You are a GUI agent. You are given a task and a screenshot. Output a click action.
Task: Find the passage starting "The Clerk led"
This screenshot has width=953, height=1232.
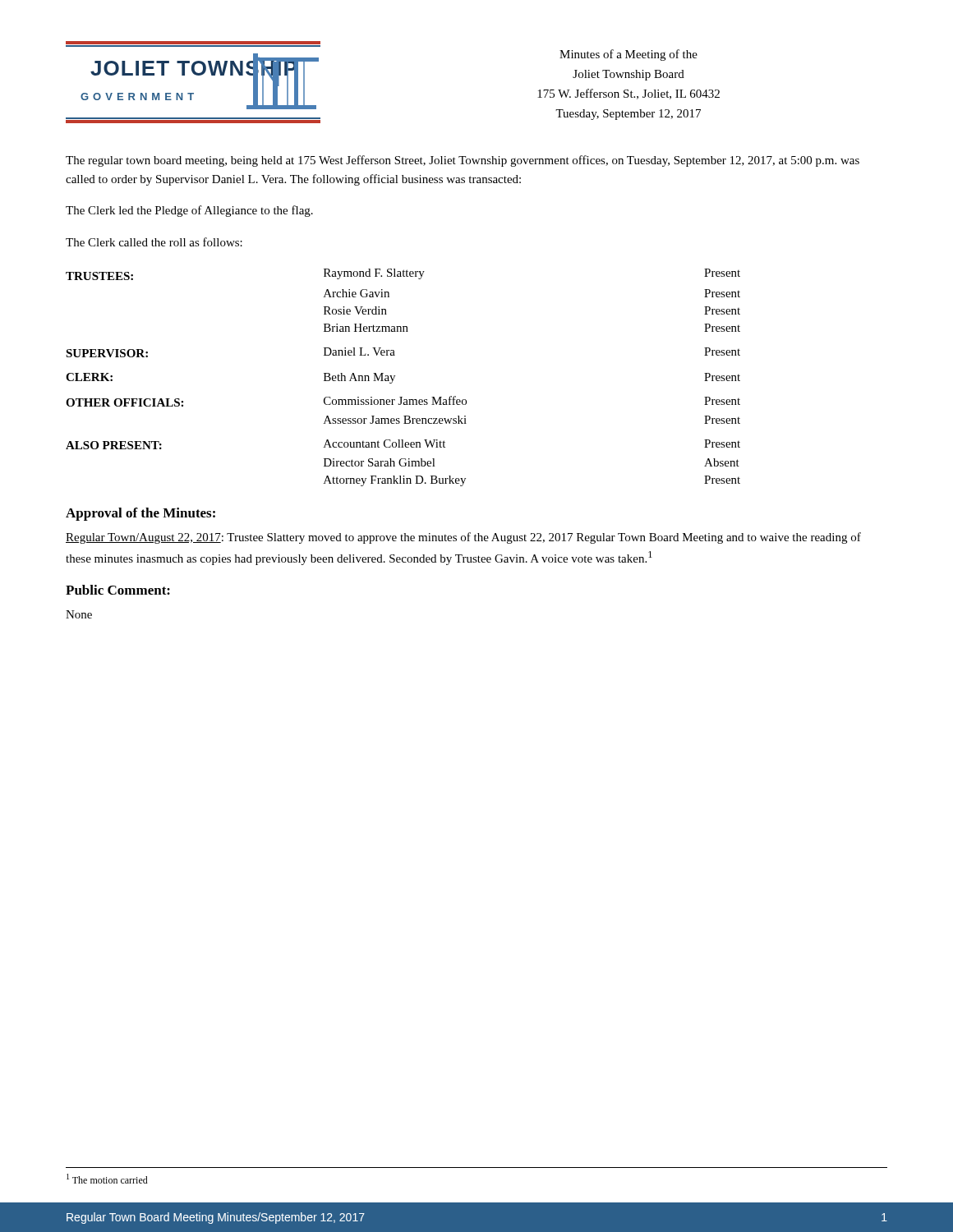pyautogui.click(x=190, y=210)
